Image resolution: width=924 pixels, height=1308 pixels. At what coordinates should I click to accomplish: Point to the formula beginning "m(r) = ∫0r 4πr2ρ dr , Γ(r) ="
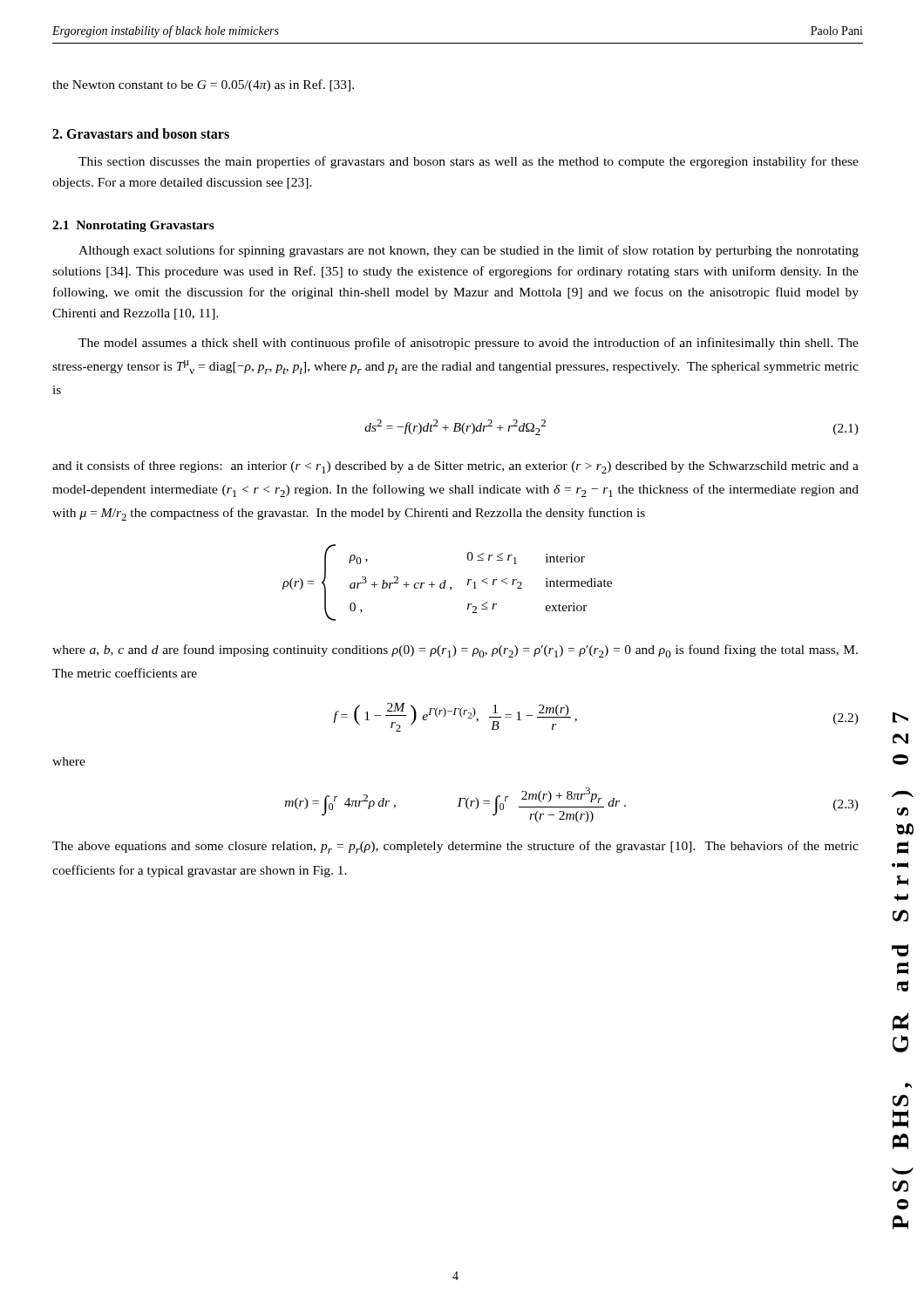(x=571, y=804)
